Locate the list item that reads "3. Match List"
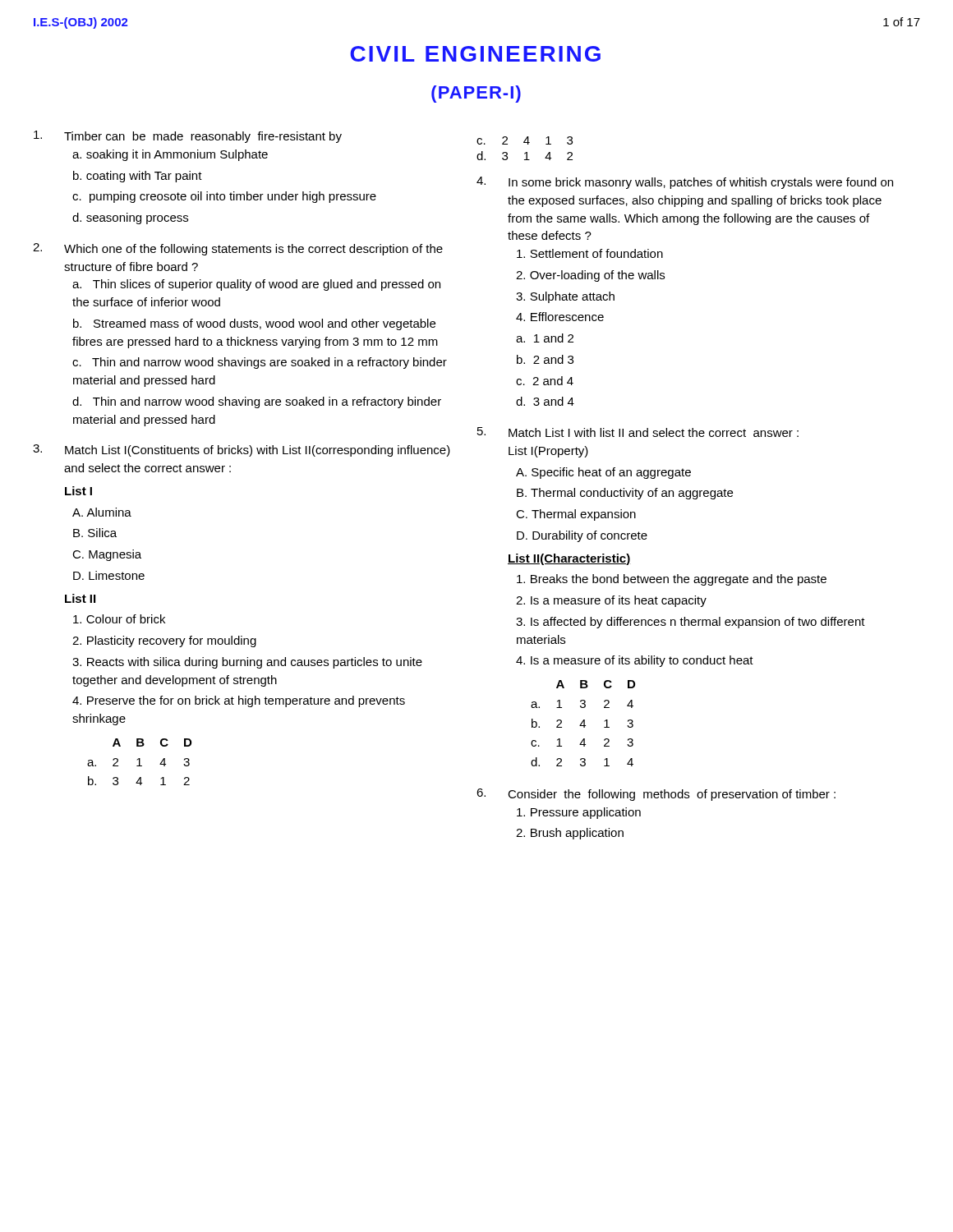The height and width of the screenshot is (1232, 953). tap(242, 451)
